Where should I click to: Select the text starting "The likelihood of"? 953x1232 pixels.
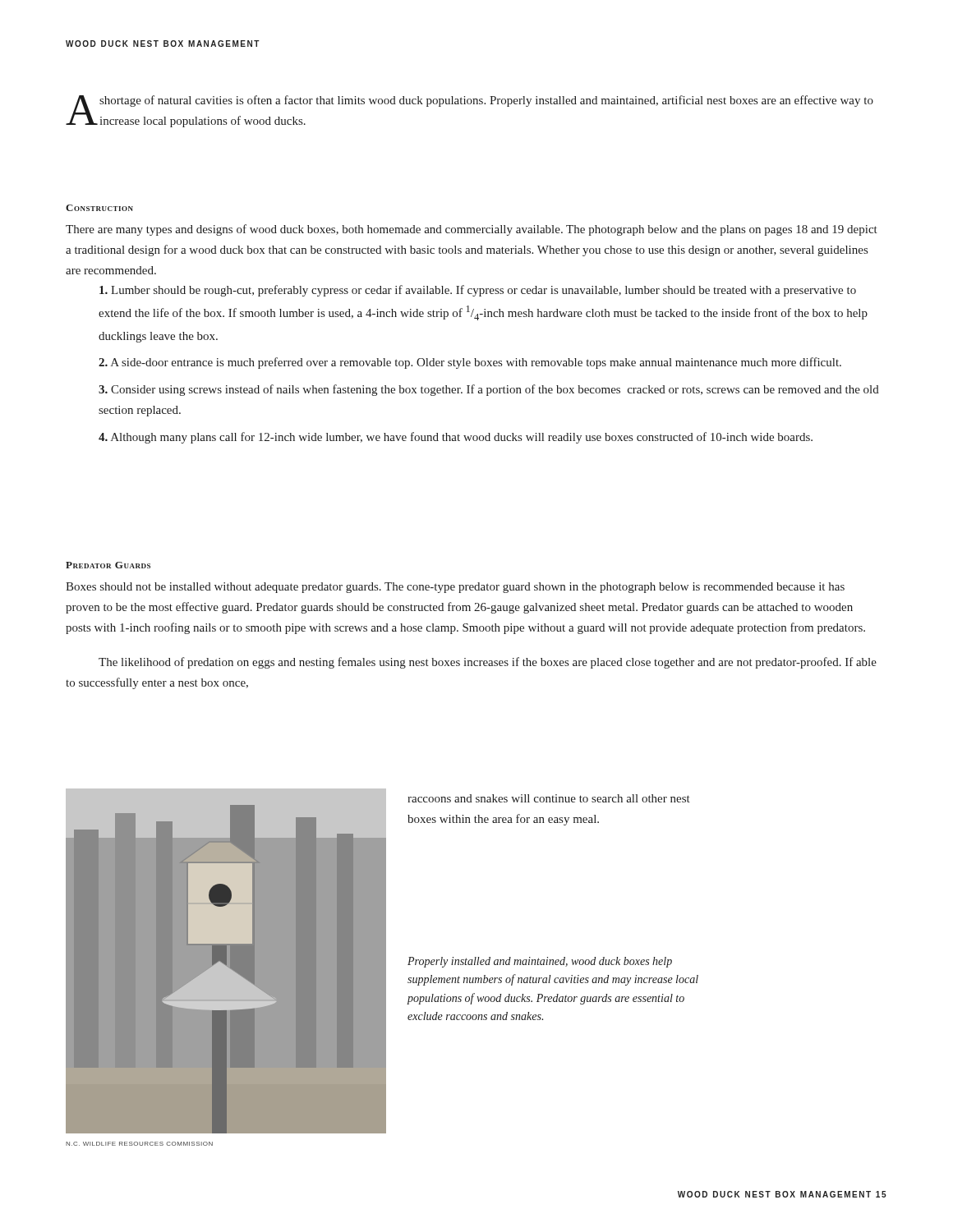coord(471,672)
